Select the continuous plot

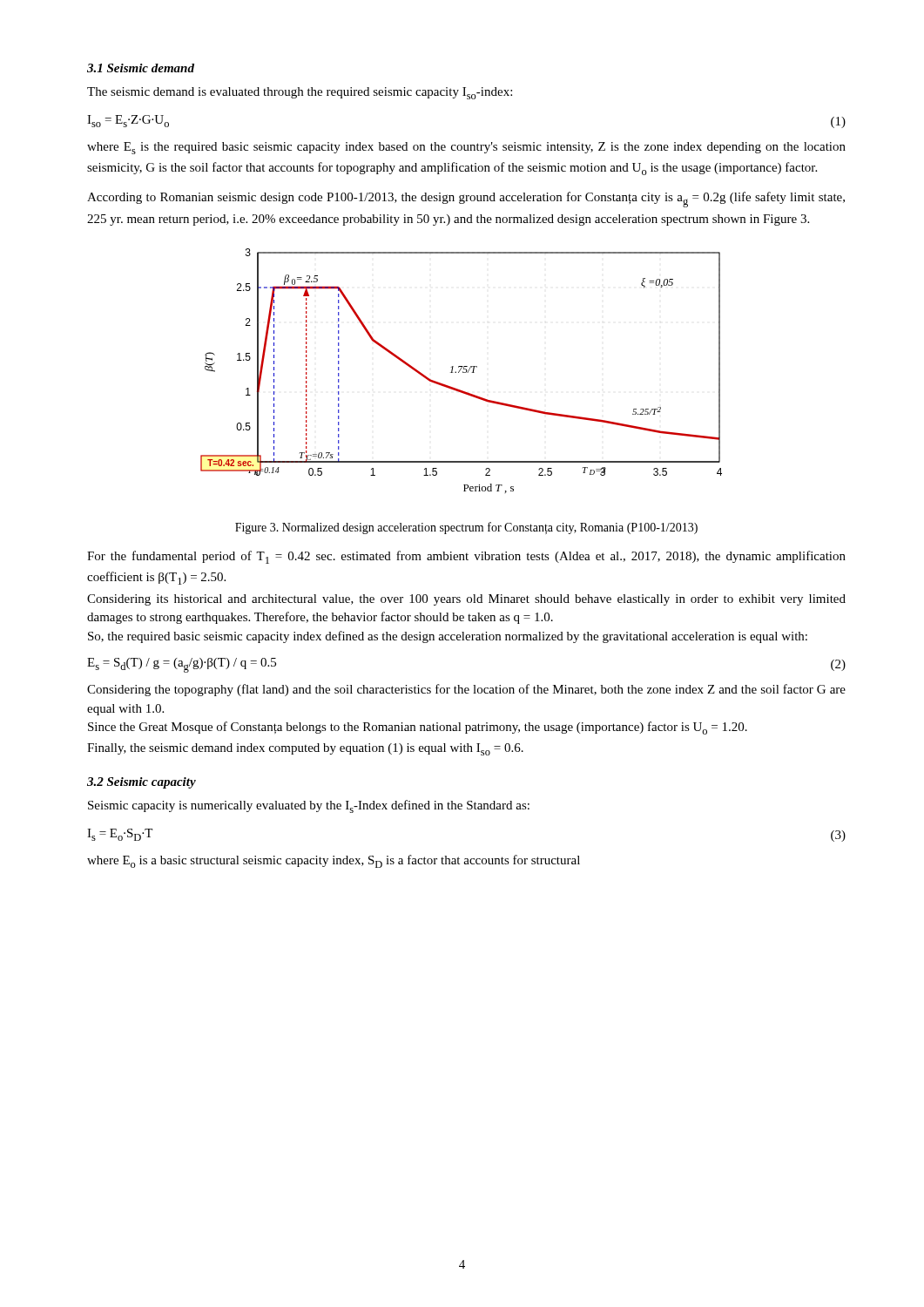pos(466,381)
